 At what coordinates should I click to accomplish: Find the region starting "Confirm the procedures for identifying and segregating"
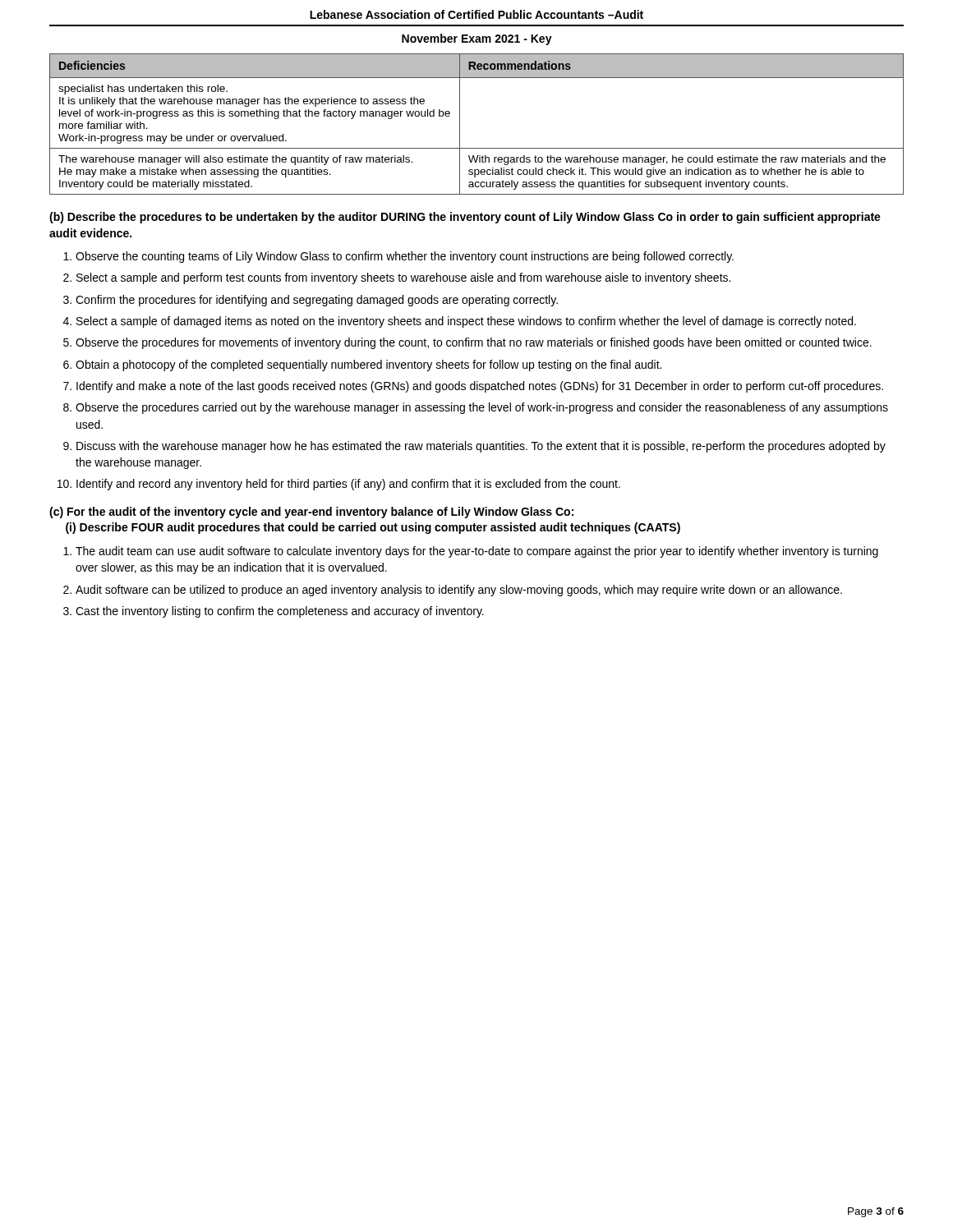[x=317, y=300]
